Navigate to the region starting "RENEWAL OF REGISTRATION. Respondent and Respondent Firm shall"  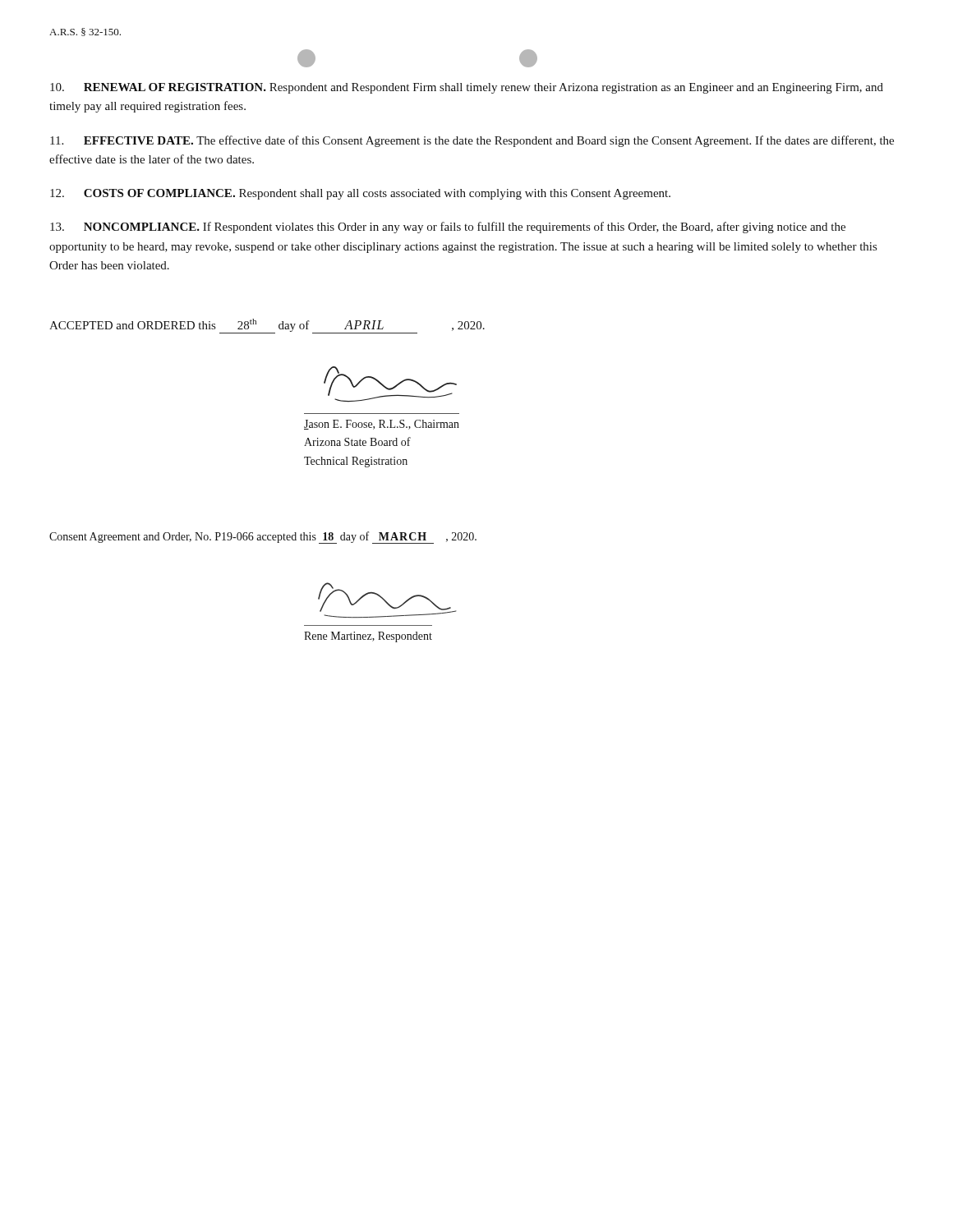click(466, 95)
